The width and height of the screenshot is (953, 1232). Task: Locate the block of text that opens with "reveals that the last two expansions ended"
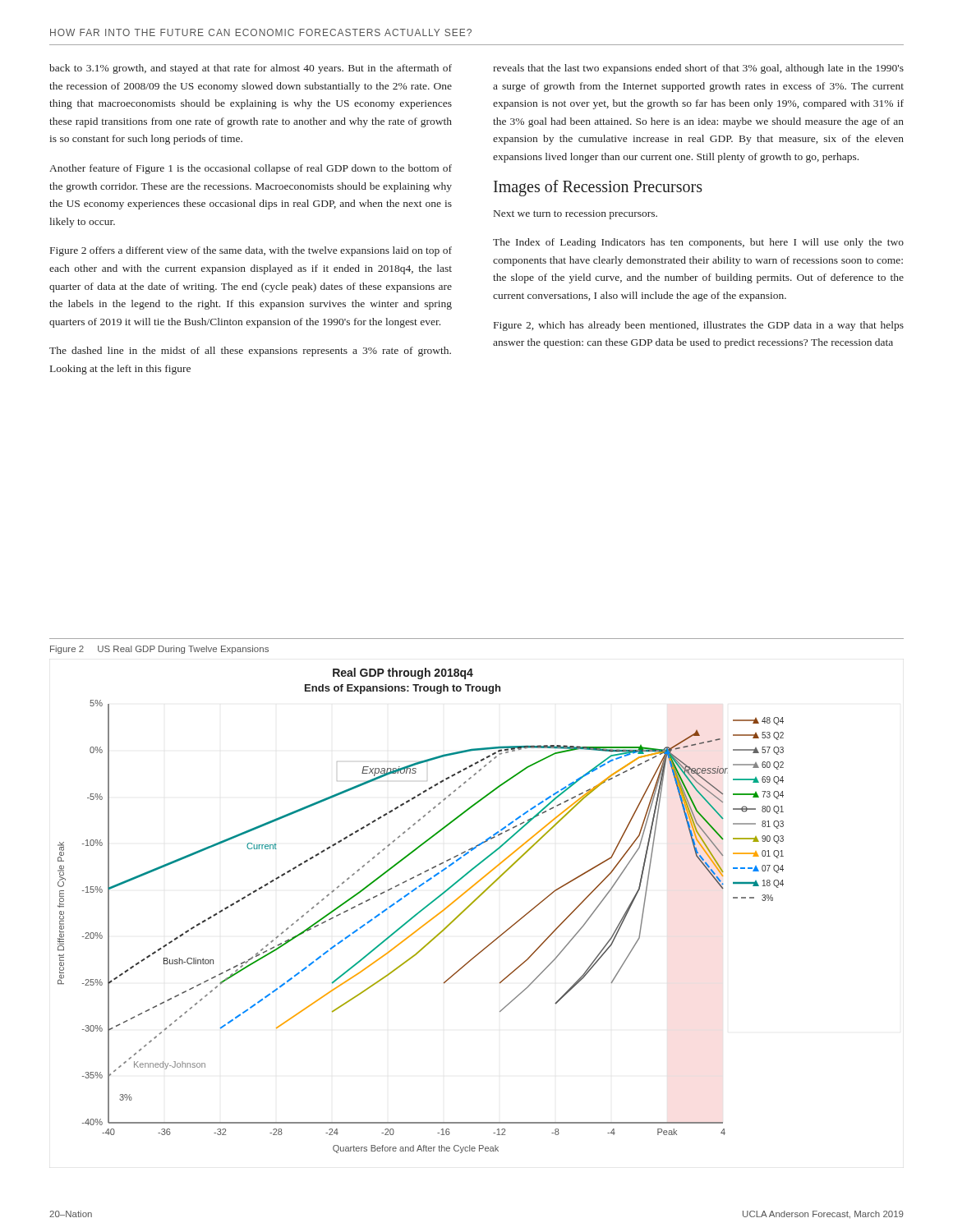point(698,112)
